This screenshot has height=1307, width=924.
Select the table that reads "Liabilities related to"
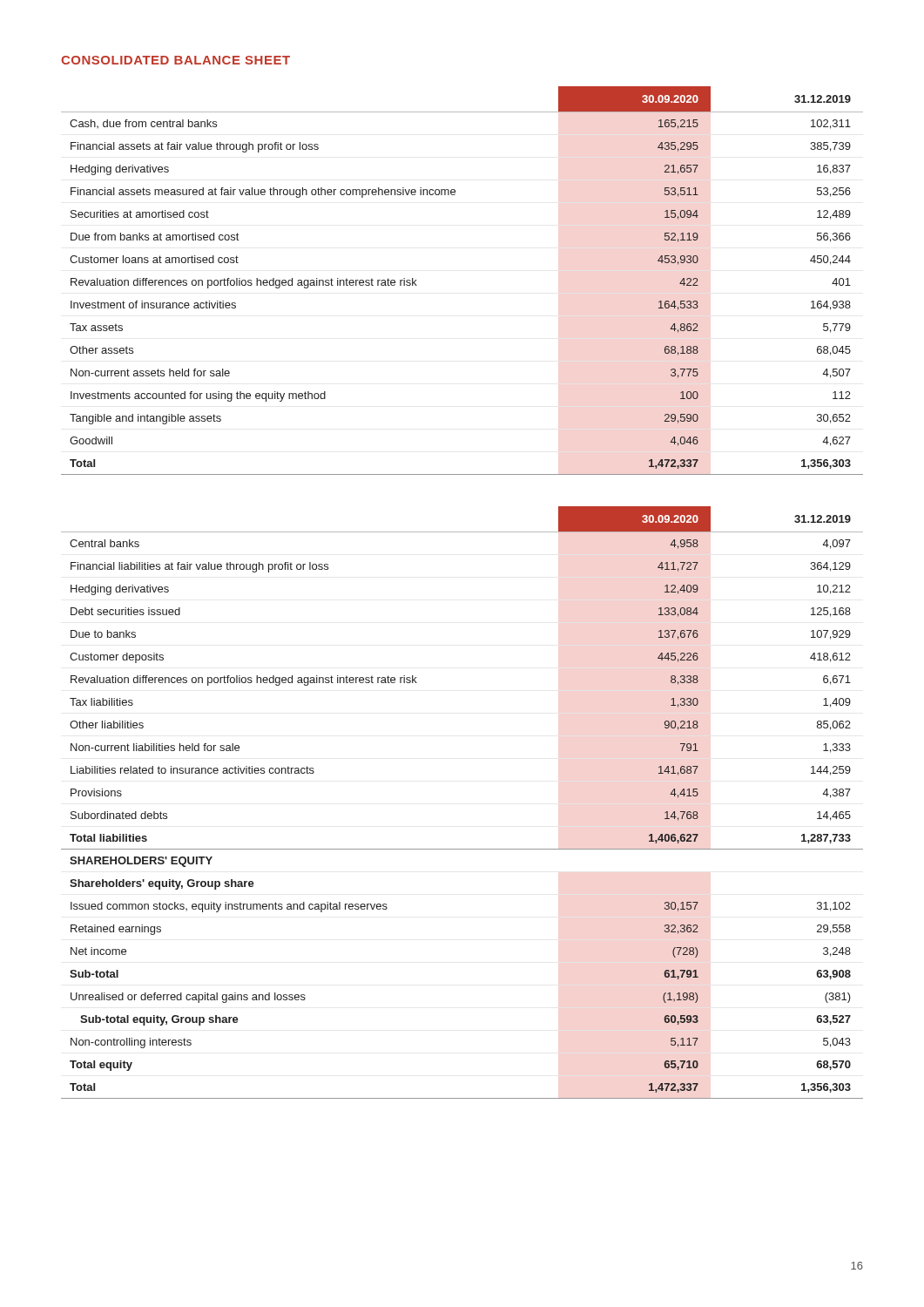pos(462,802)
